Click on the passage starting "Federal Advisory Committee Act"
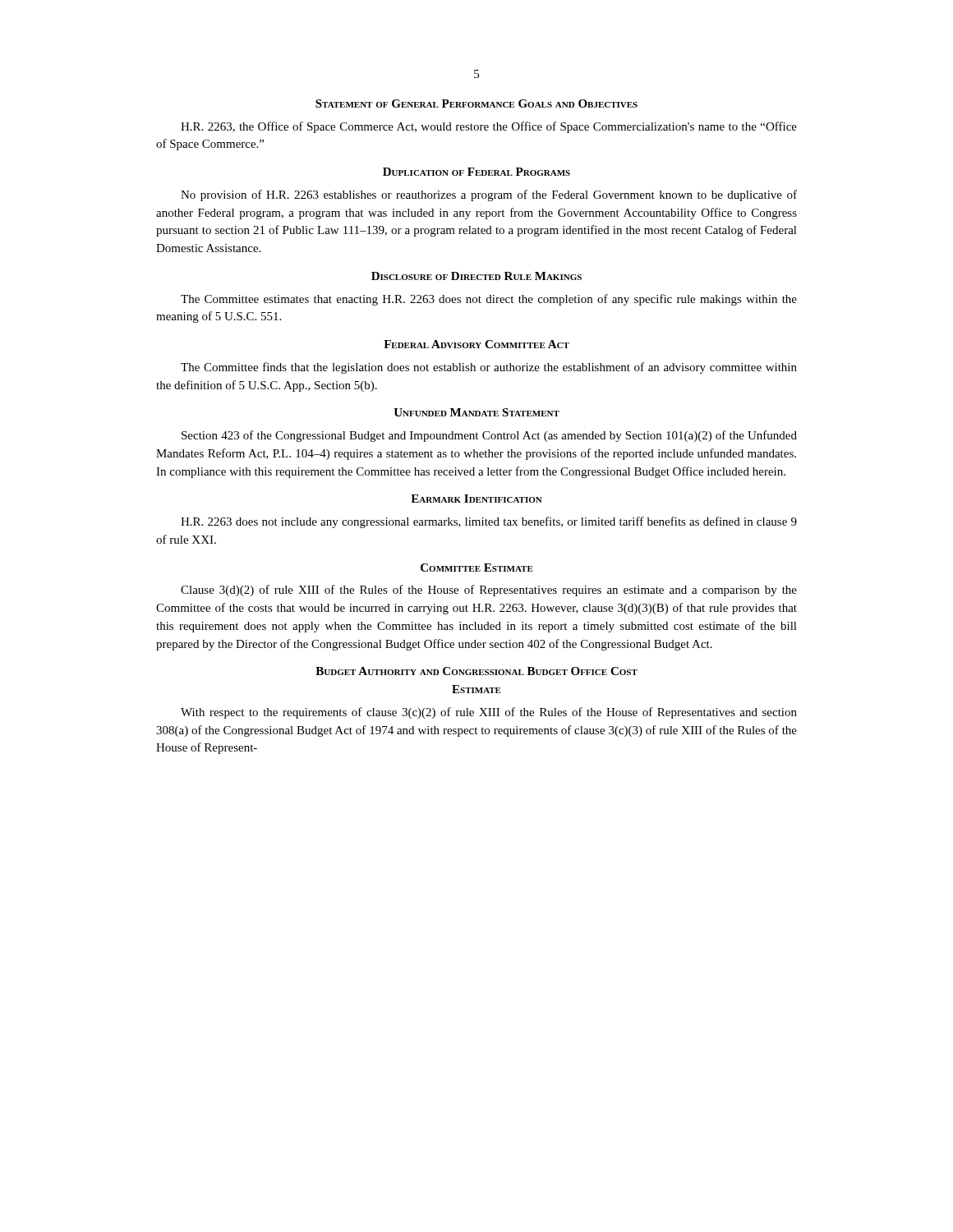Image resolution: width=953 pixels, height=1232 pixels. [x=476, y=344]
